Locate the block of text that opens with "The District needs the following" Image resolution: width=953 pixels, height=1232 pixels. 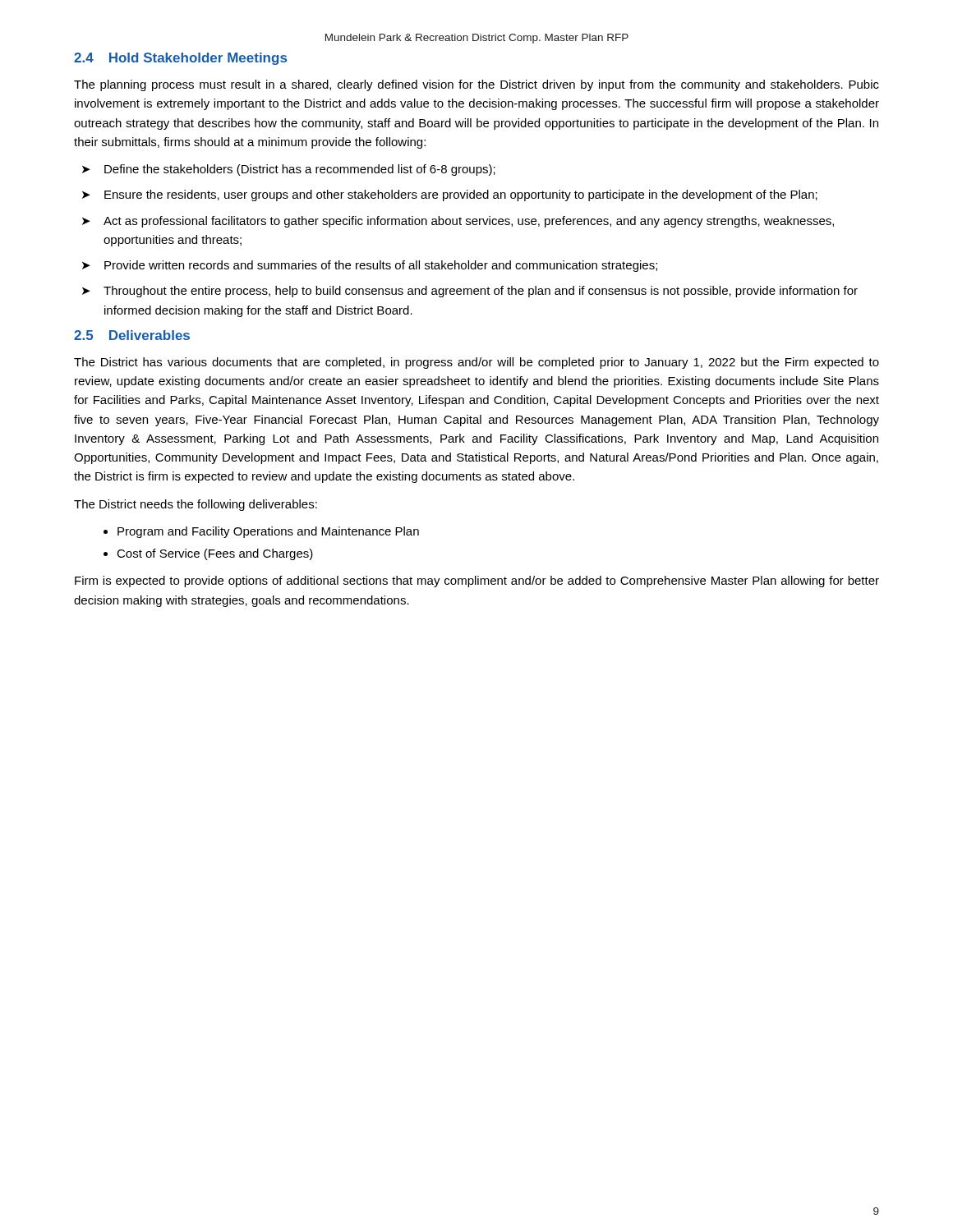click(196, 505)
